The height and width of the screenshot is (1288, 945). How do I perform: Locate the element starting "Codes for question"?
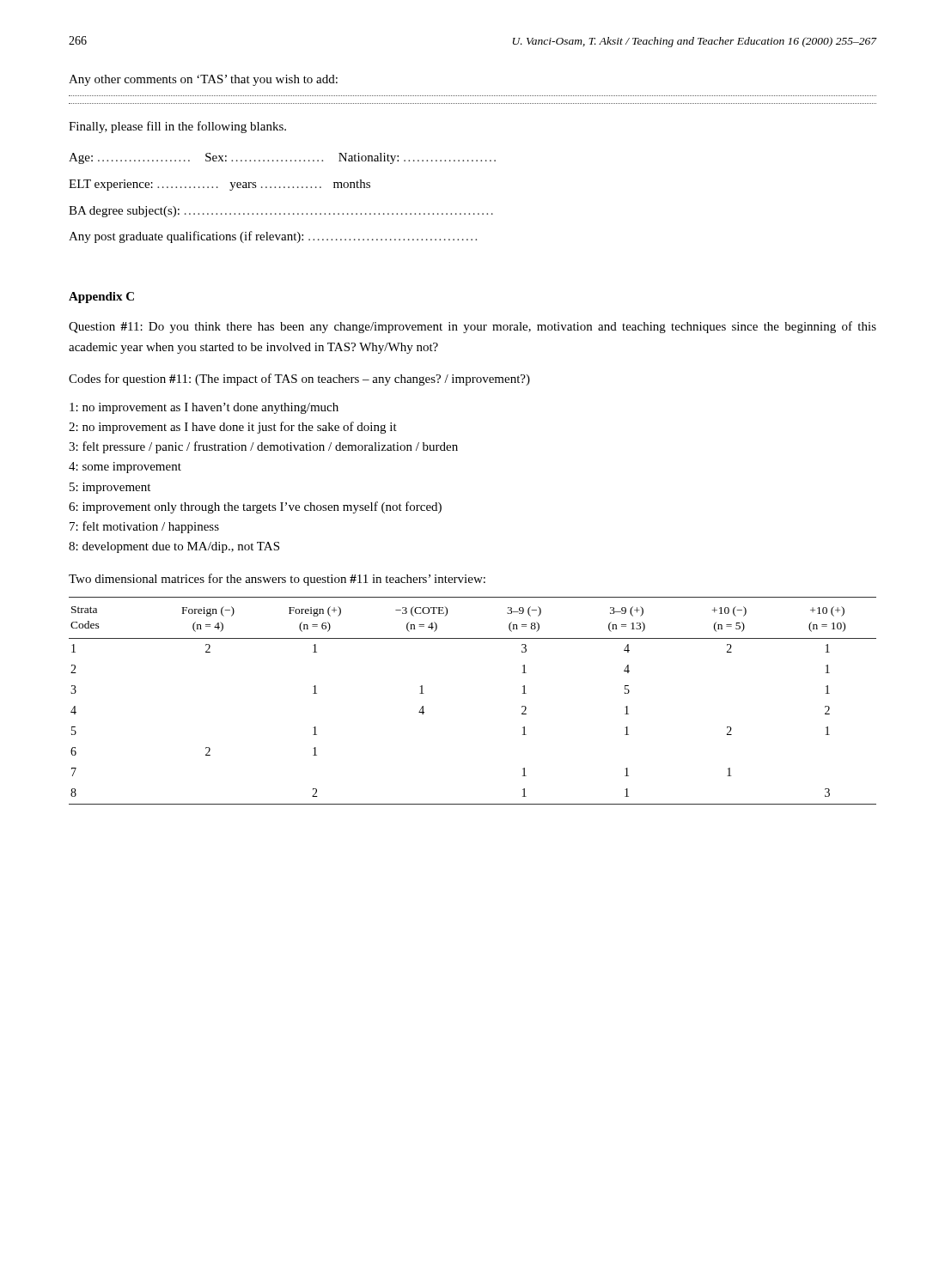tap(299, 379)
